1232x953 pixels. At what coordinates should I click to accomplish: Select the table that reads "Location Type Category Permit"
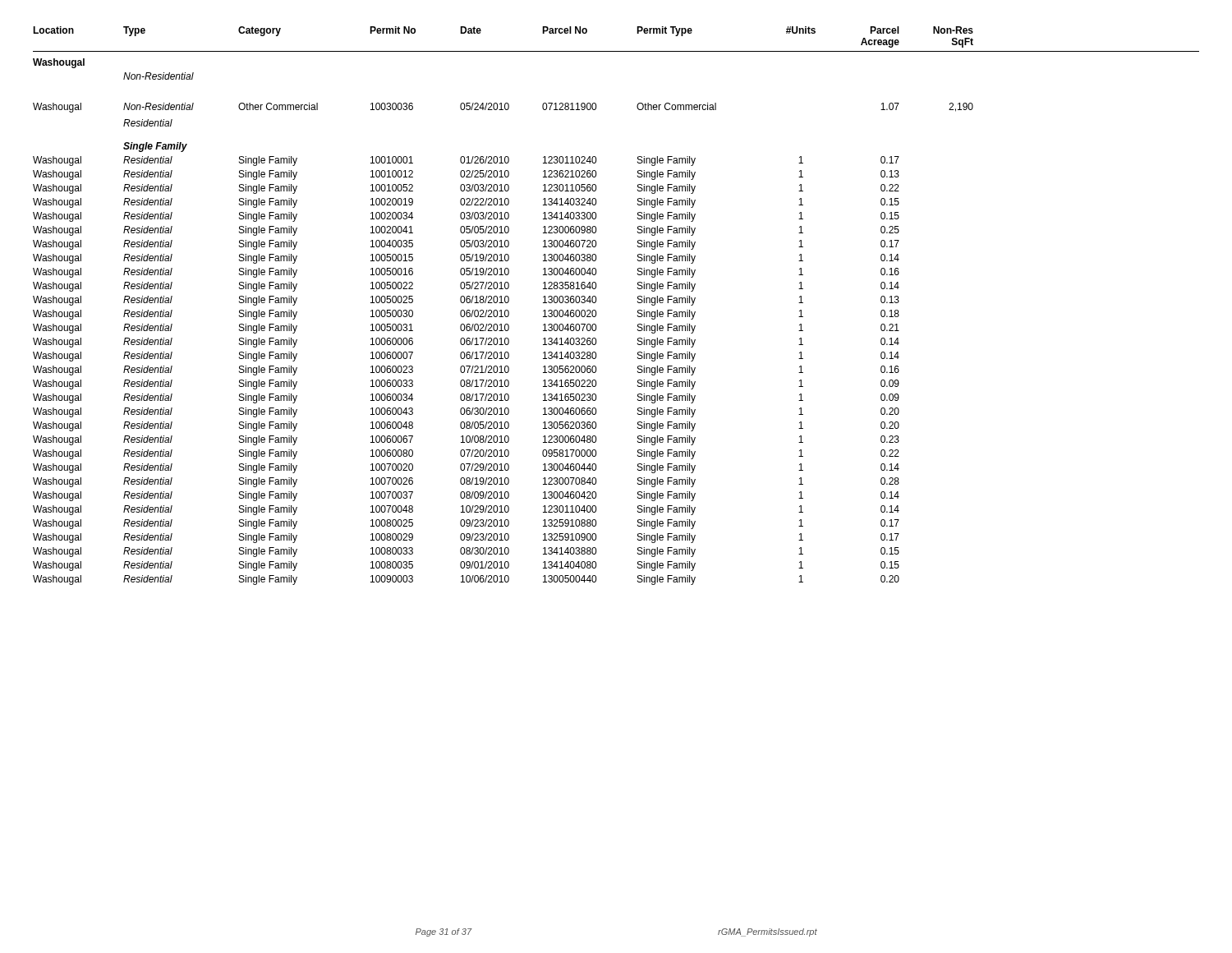[x=616, y=305]
